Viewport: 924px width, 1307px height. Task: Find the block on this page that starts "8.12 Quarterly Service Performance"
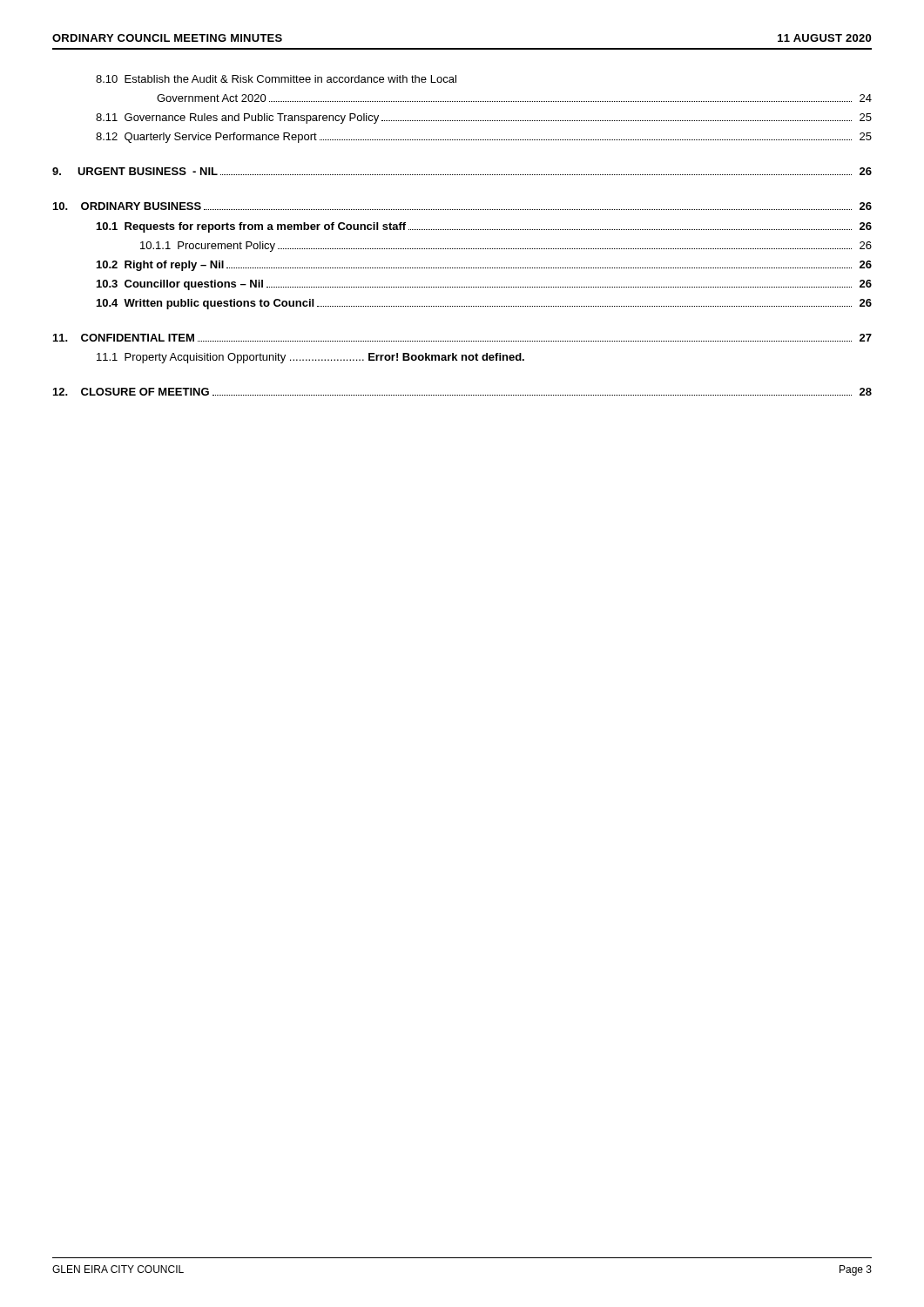click(x=462, y=137)
